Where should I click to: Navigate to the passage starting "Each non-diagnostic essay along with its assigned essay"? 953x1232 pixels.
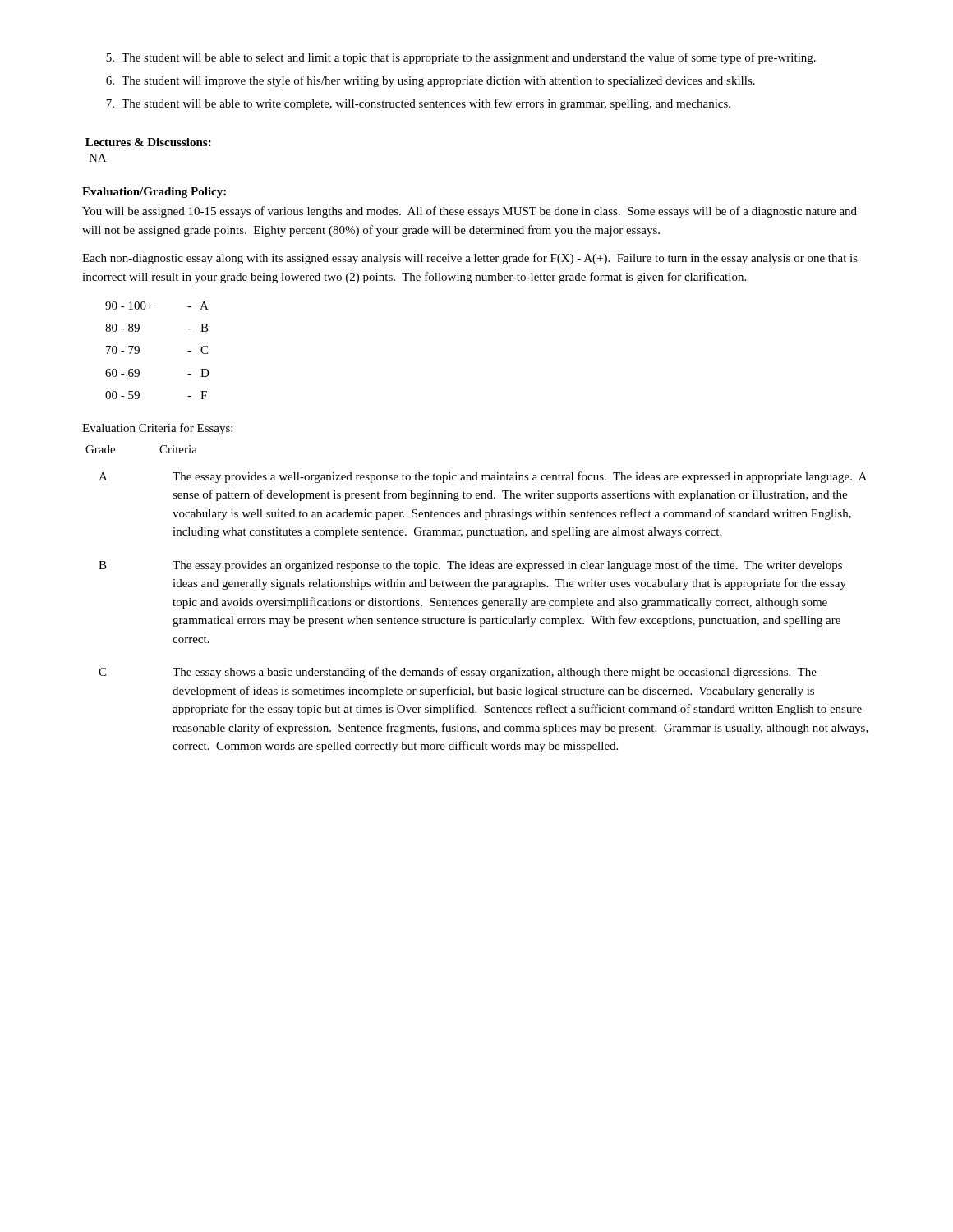coord(470,267)
